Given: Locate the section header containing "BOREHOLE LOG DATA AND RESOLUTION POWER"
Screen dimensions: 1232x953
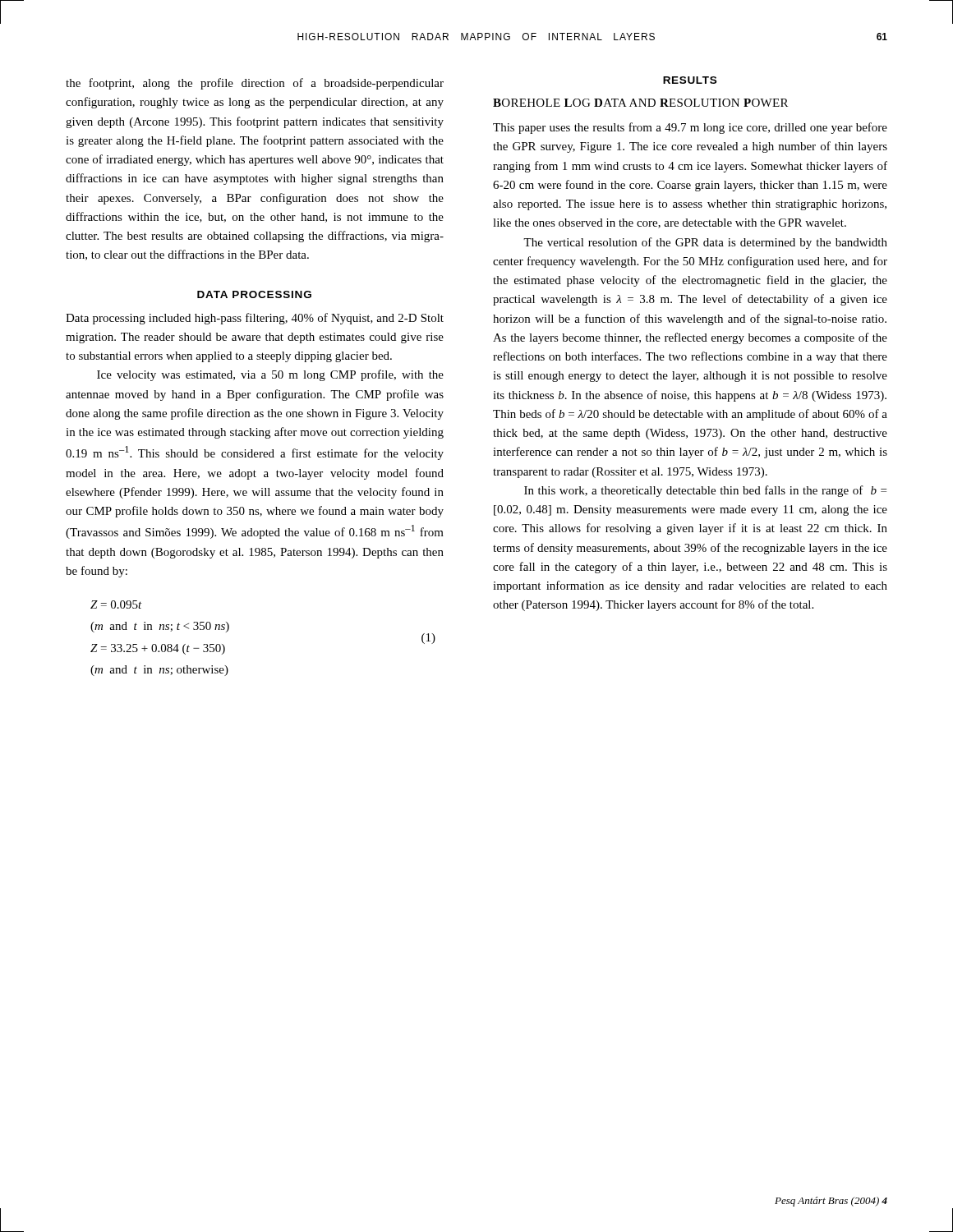Looking at the screenshot, I should tap(641, 103).
